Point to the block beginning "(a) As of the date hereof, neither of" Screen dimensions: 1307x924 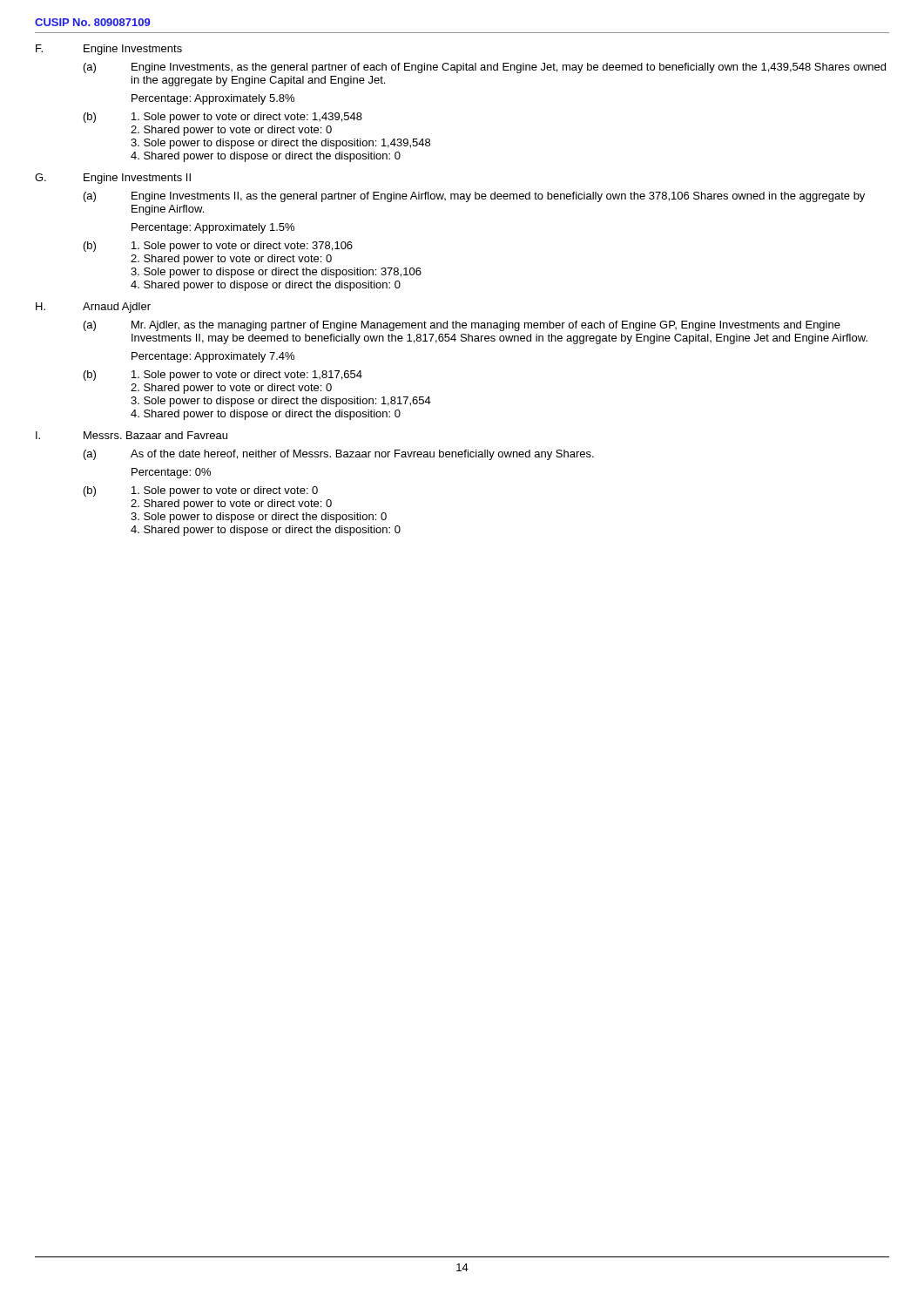[x=486, y=454]
